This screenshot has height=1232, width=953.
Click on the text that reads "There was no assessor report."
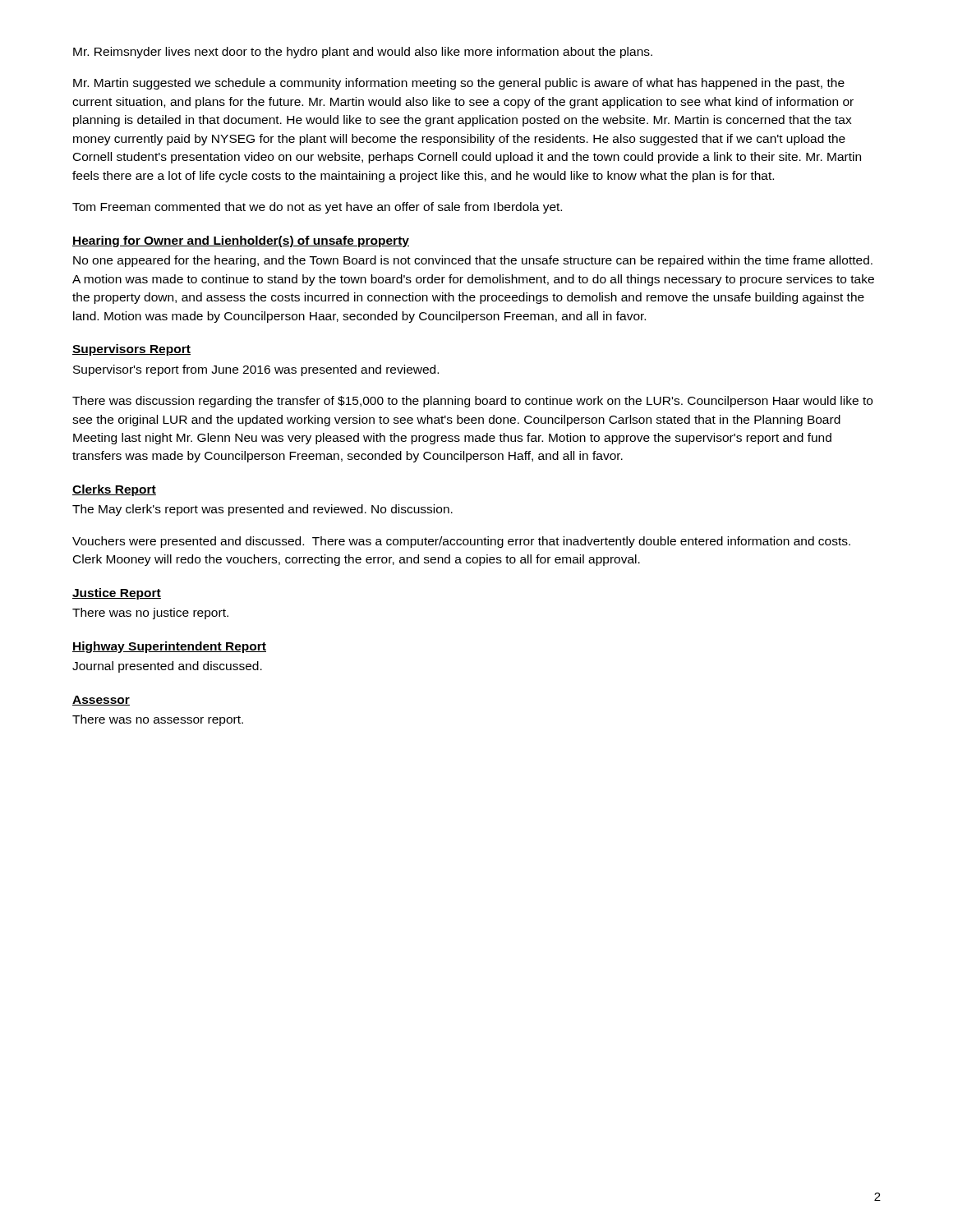[x=158, y=719]
